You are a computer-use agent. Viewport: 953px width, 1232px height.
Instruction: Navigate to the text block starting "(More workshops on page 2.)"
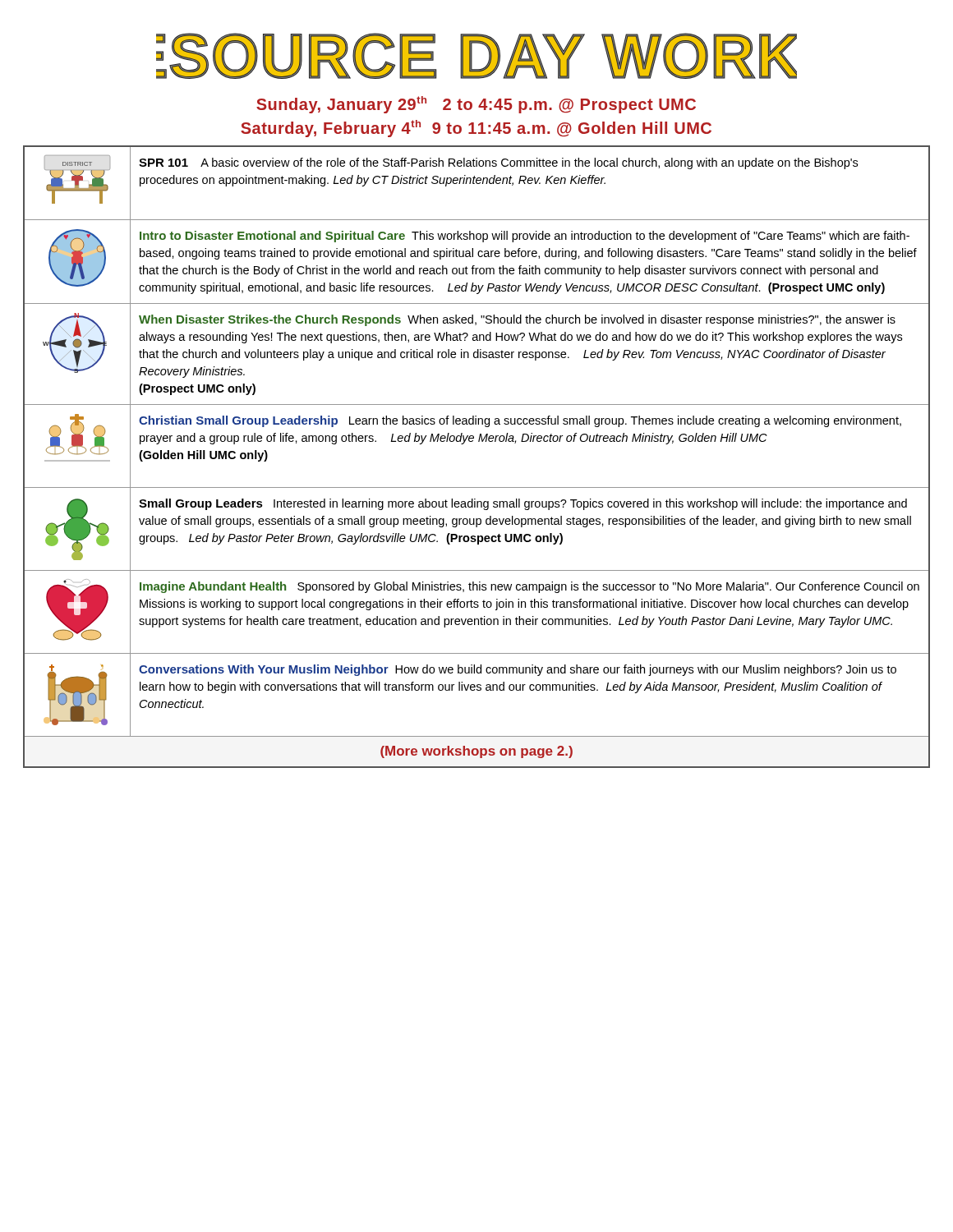coord(476,751)
